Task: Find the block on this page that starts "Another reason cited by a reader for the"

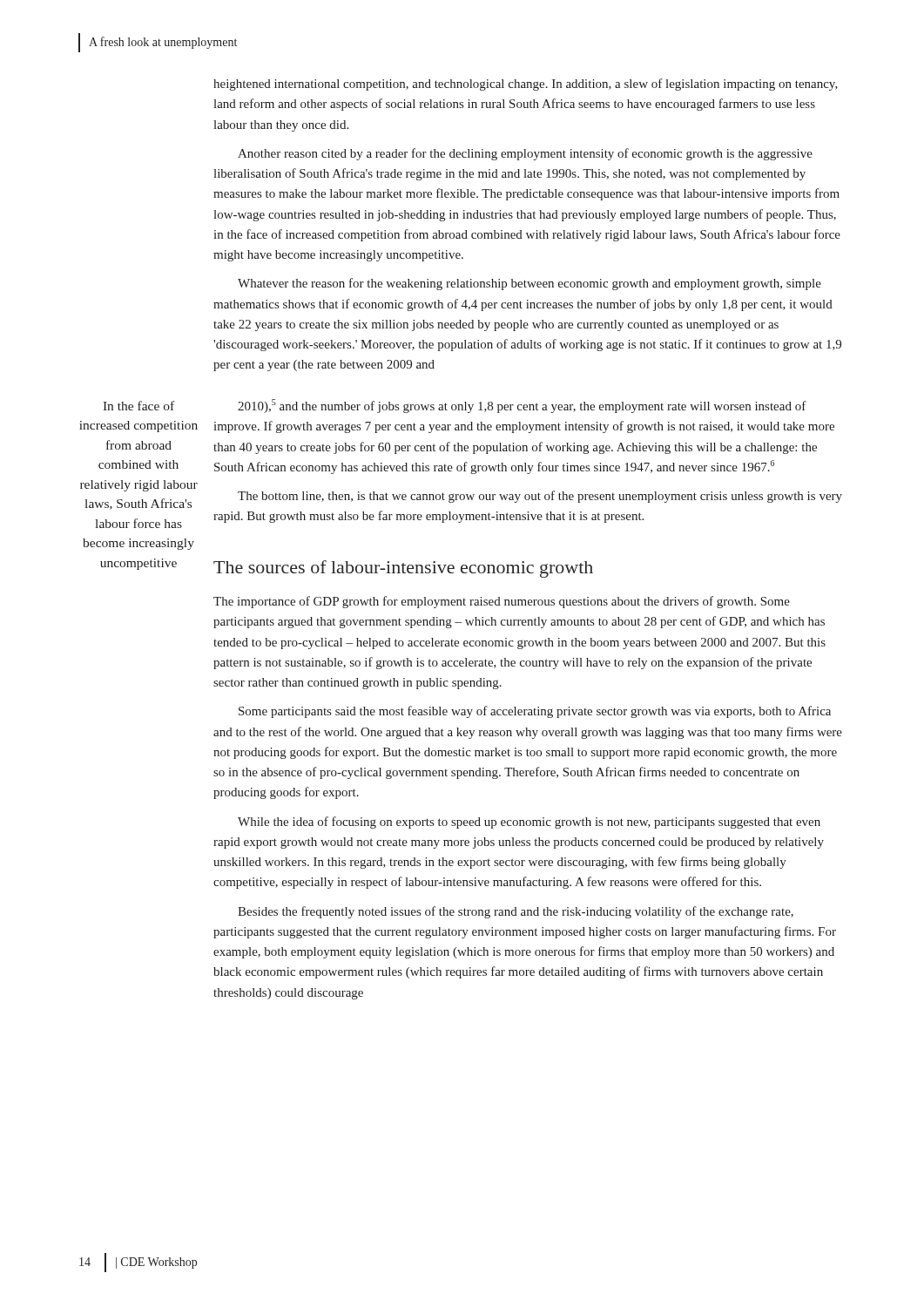Action: pyautogui.click(x=529, y=204)
